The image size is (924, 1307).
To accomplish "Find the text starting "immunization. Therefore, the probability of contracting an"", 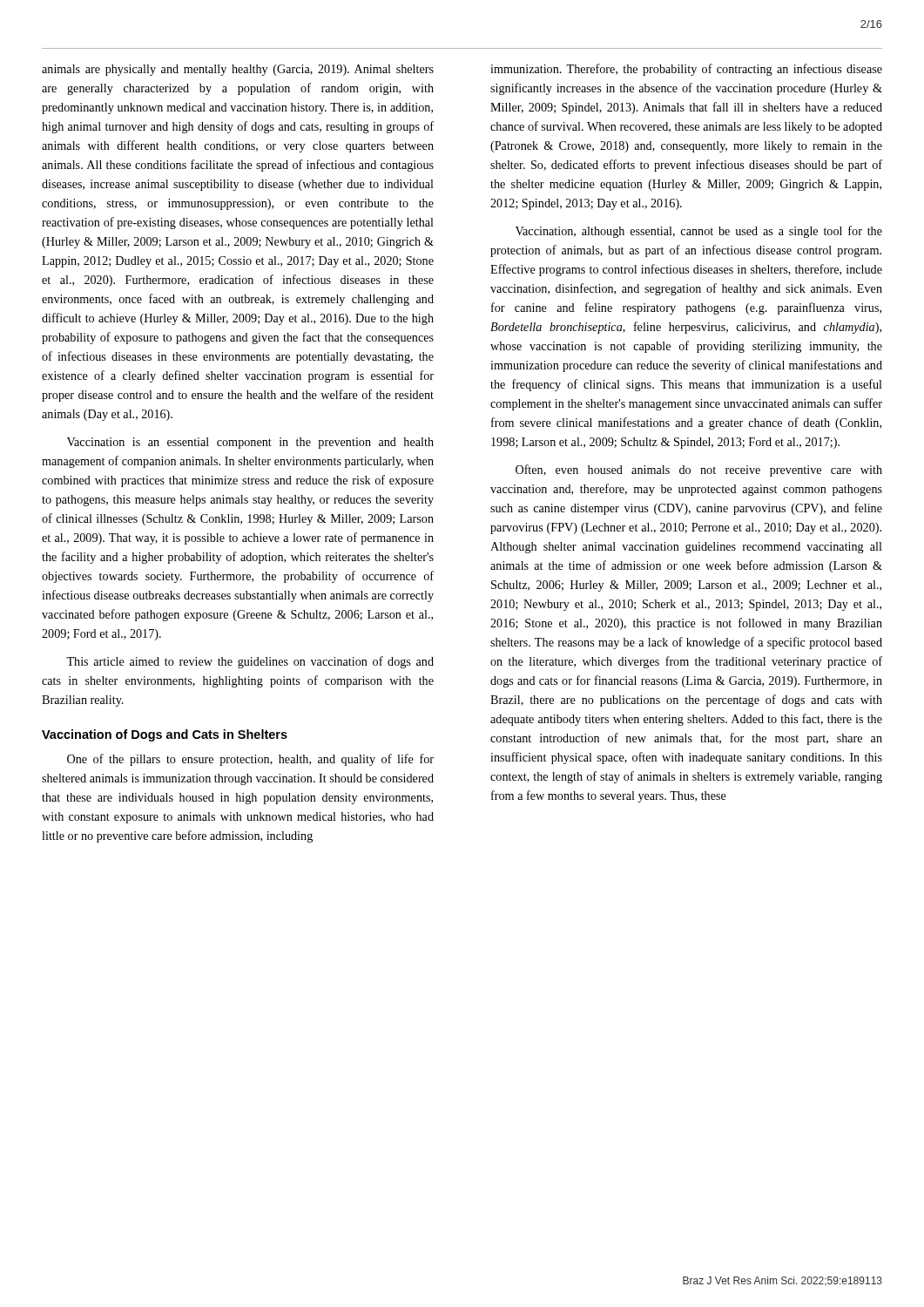I will (686, 136).
